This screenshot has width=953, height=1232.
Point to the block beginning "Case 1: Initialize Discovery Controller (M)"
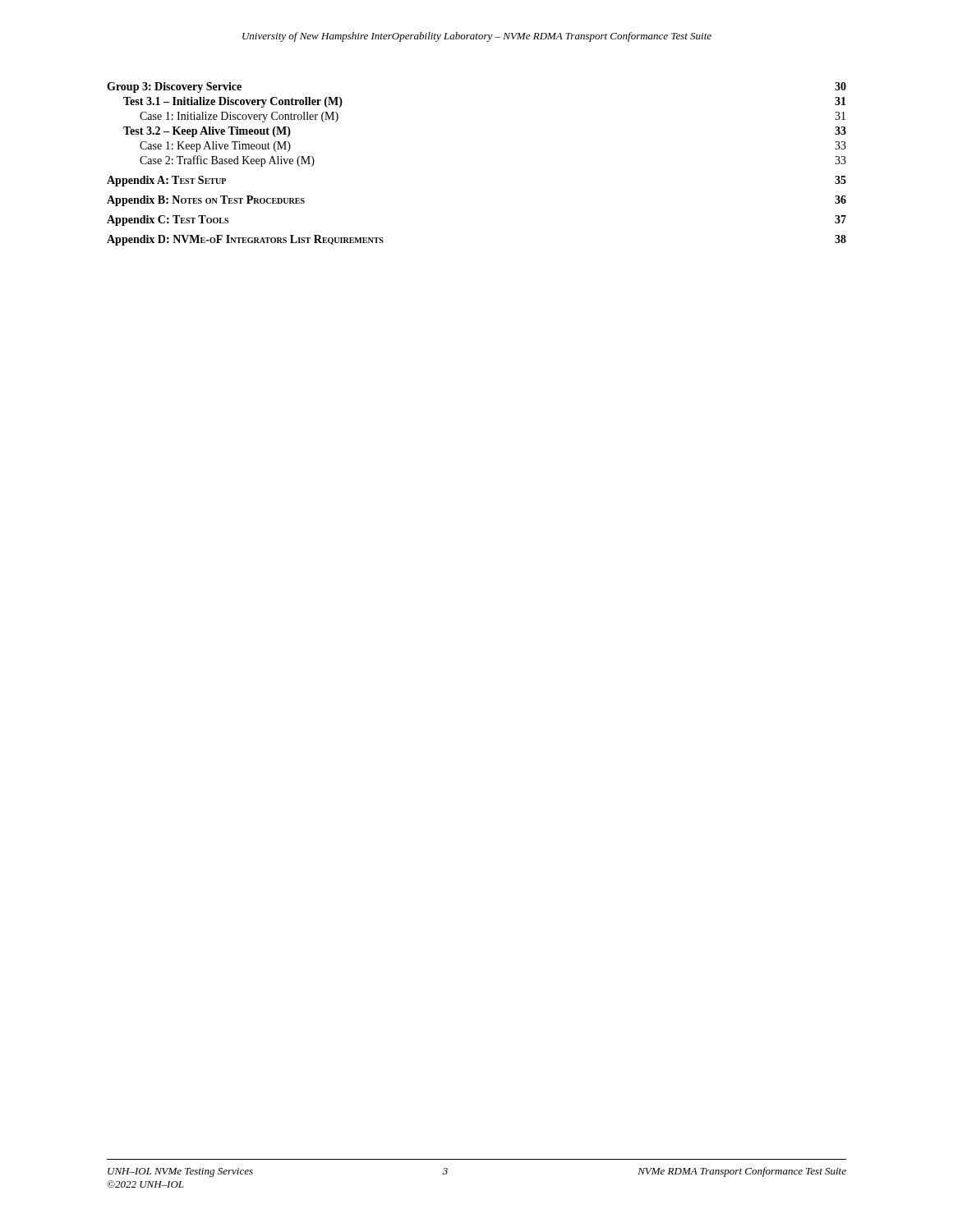tap(234, 117)
